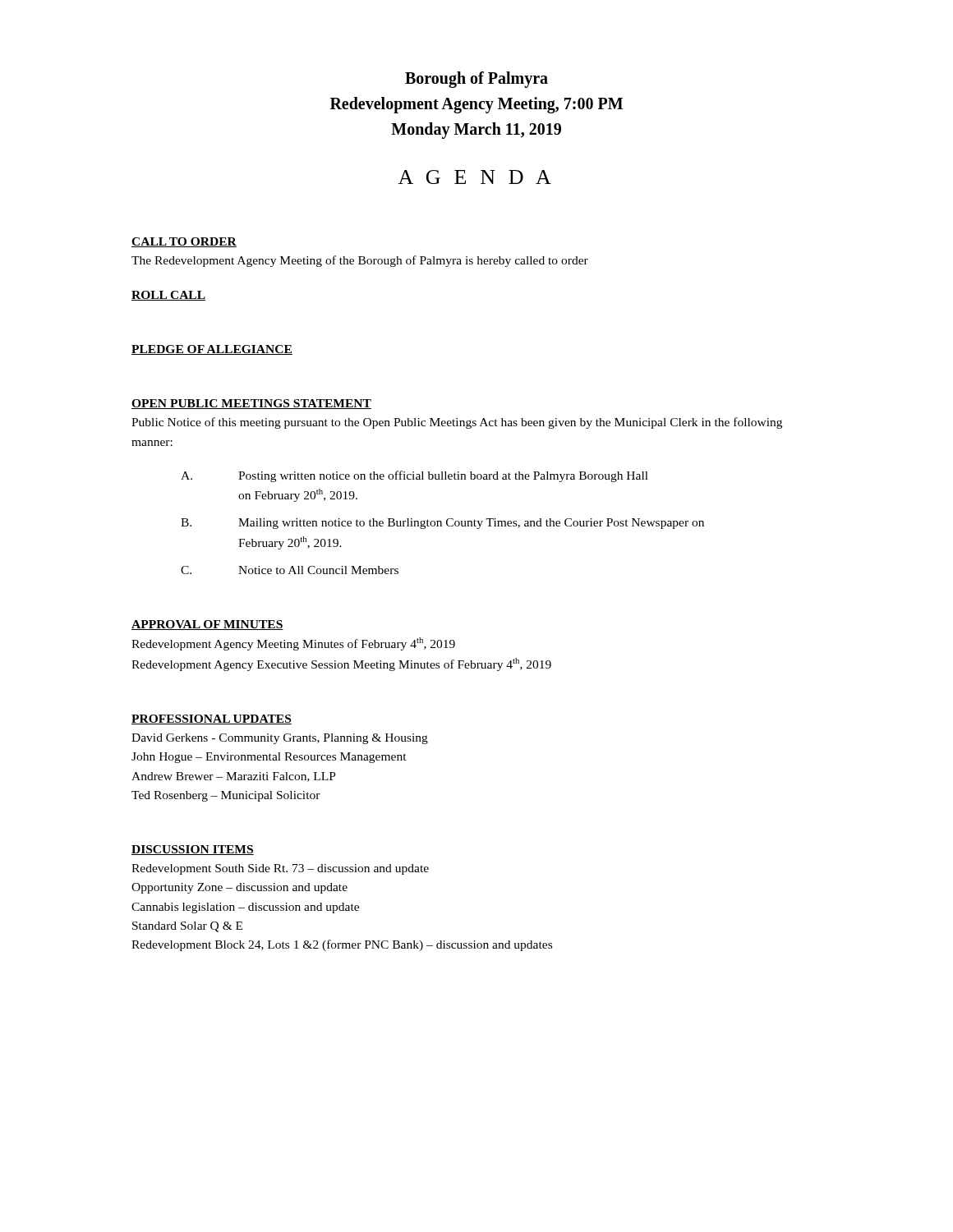Select the block starting "Public Notice of this meeting pursuant to the"
The image size is (953, 1232).
457,432
